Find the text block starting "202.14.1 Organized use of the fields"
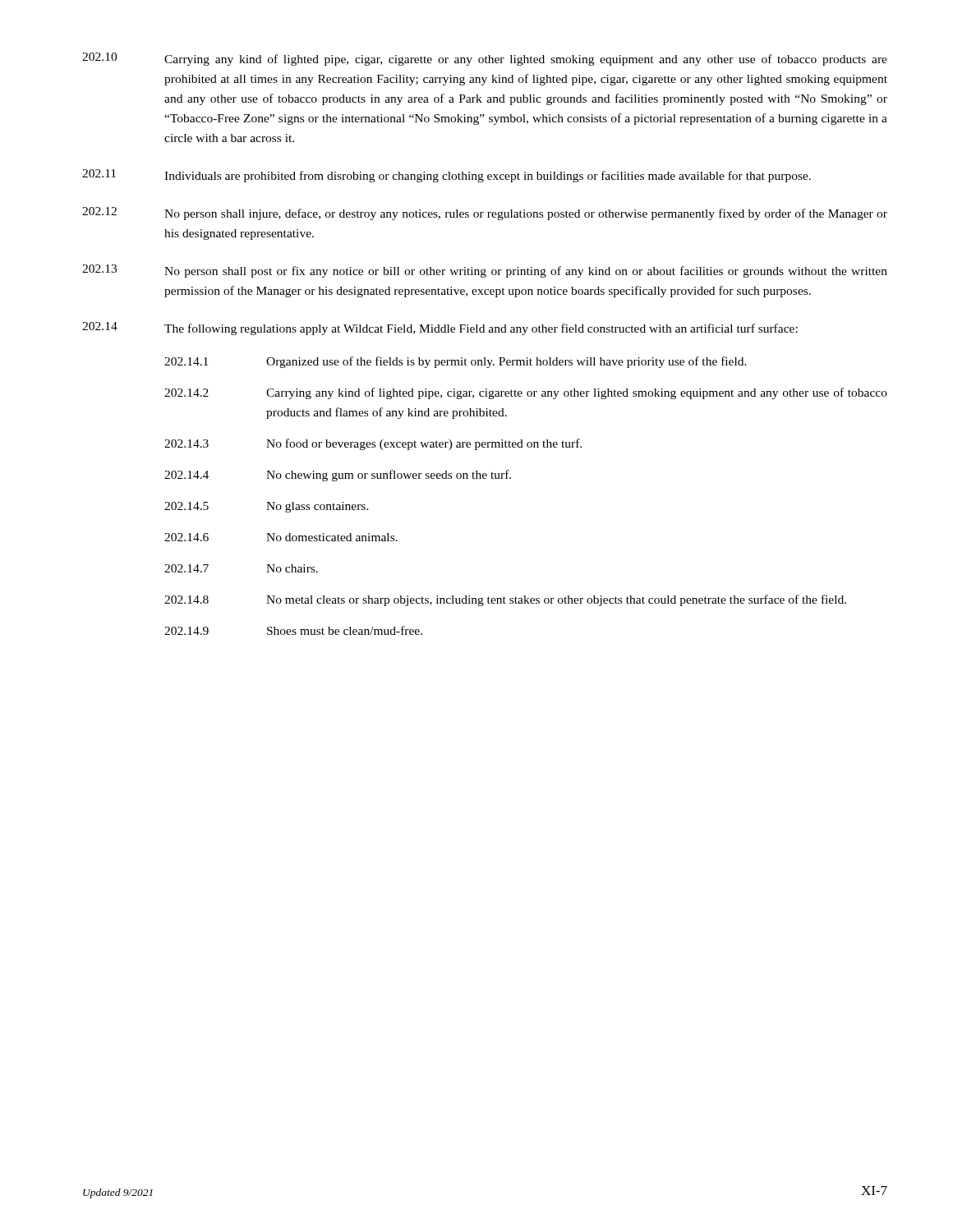This screenshot has height=1232, width=953. click(x=526, y=362)
